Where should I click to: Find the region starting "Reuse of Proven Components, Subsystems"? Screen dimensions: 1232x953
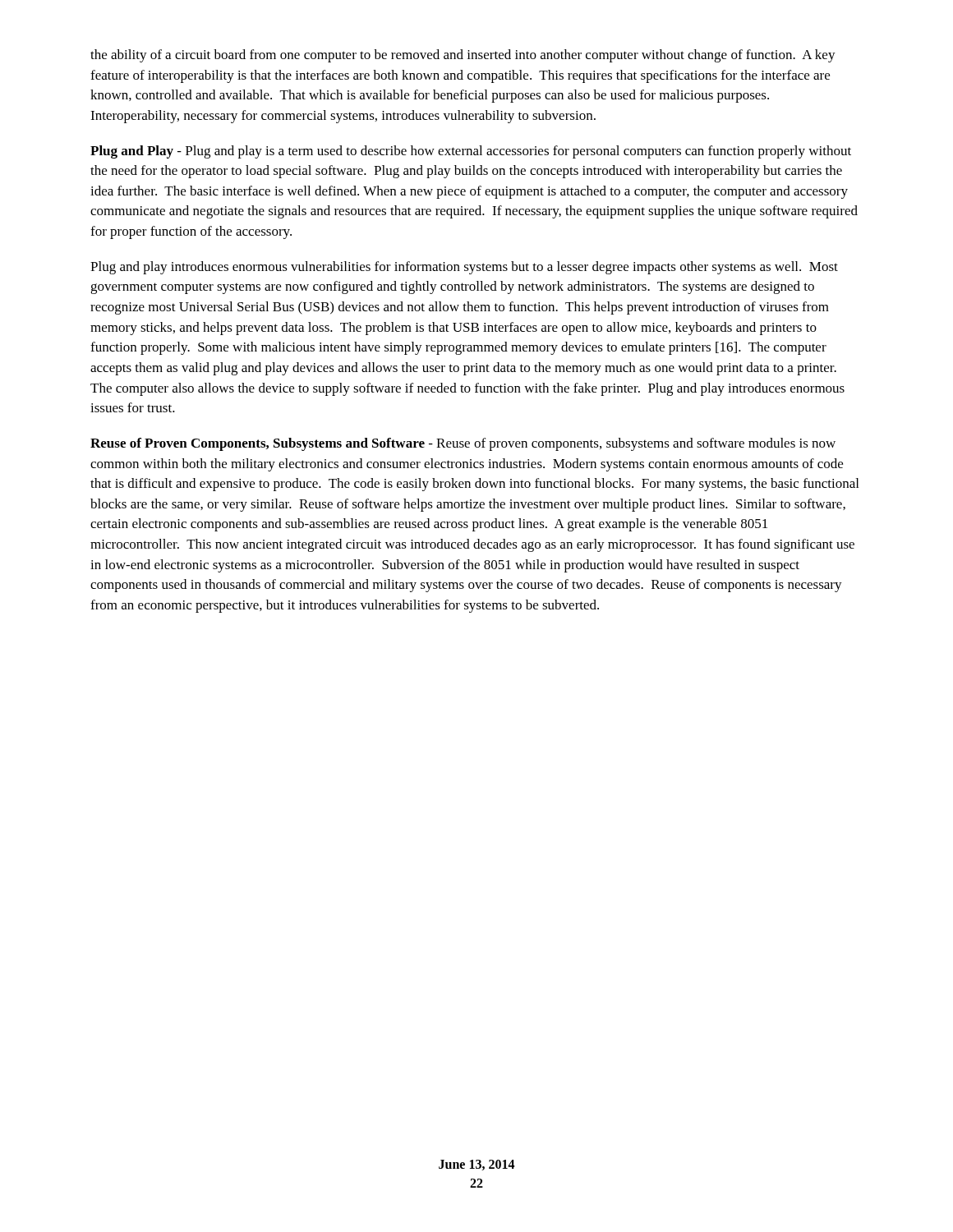pos(475,524)
